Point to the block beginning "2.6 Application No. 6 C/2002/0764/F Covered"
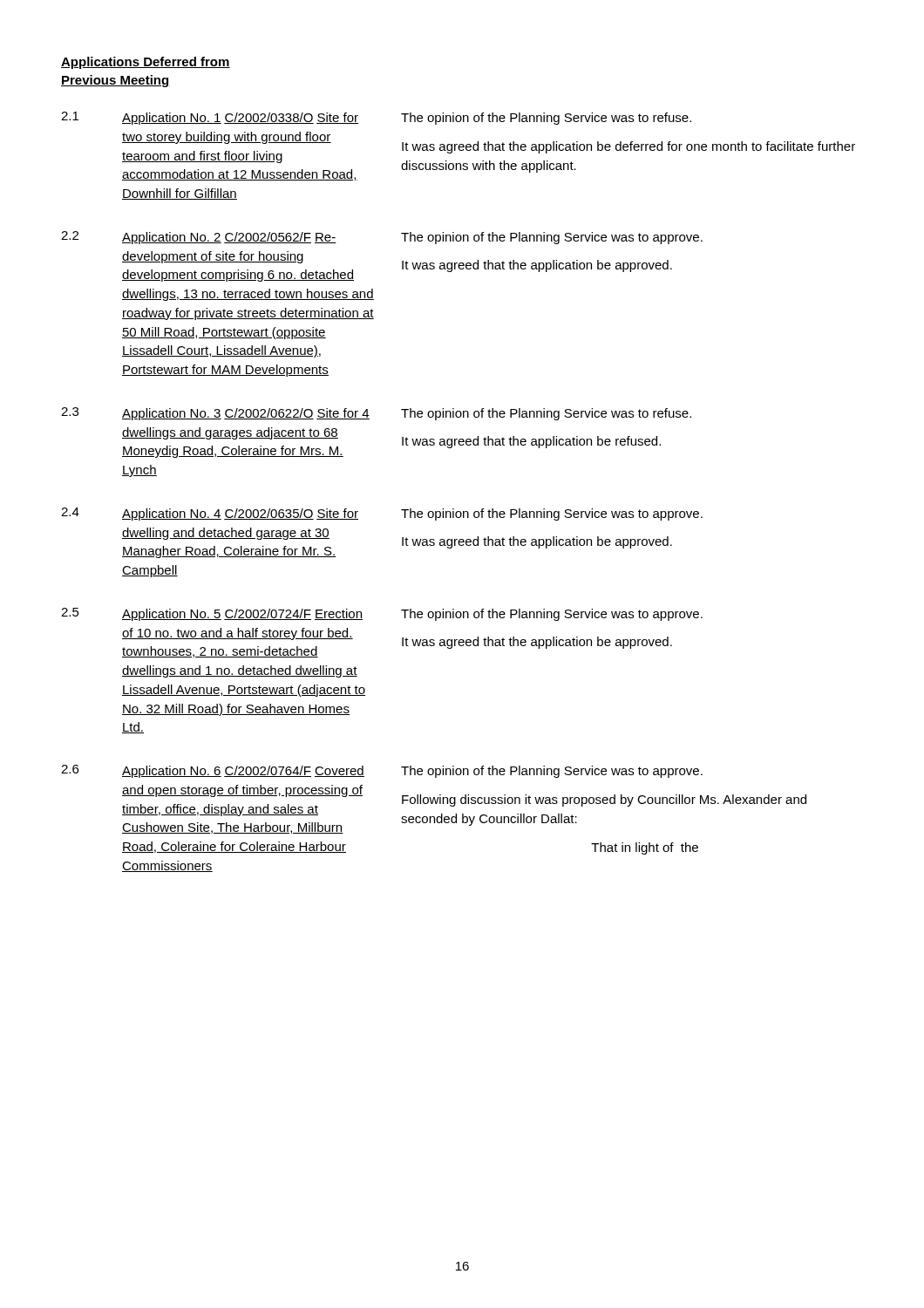924x1308 pixels. (462, 818)
